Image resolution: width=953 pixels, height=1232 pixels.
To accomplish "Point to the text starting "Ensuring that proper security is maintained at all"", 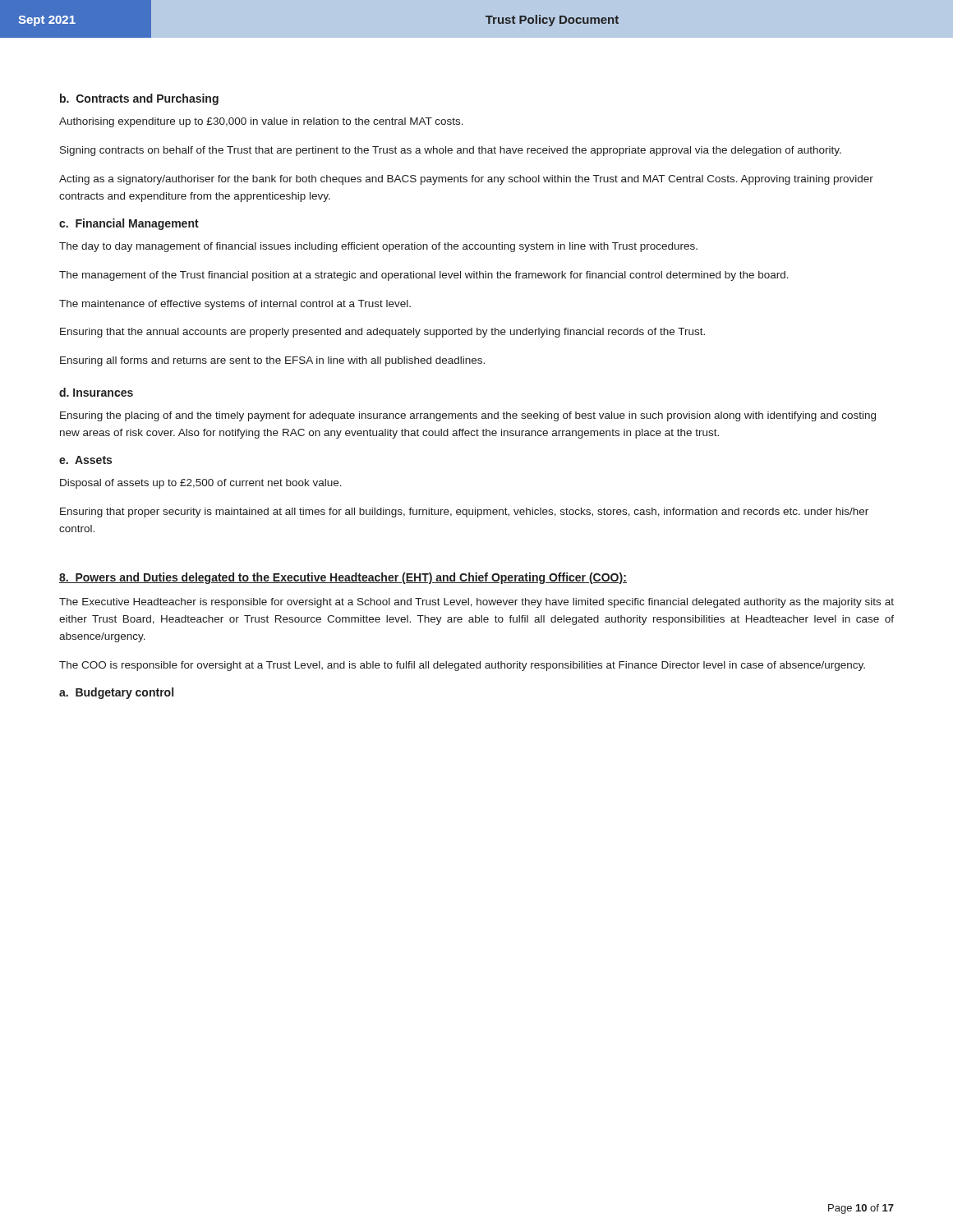I will pos(464,520).
